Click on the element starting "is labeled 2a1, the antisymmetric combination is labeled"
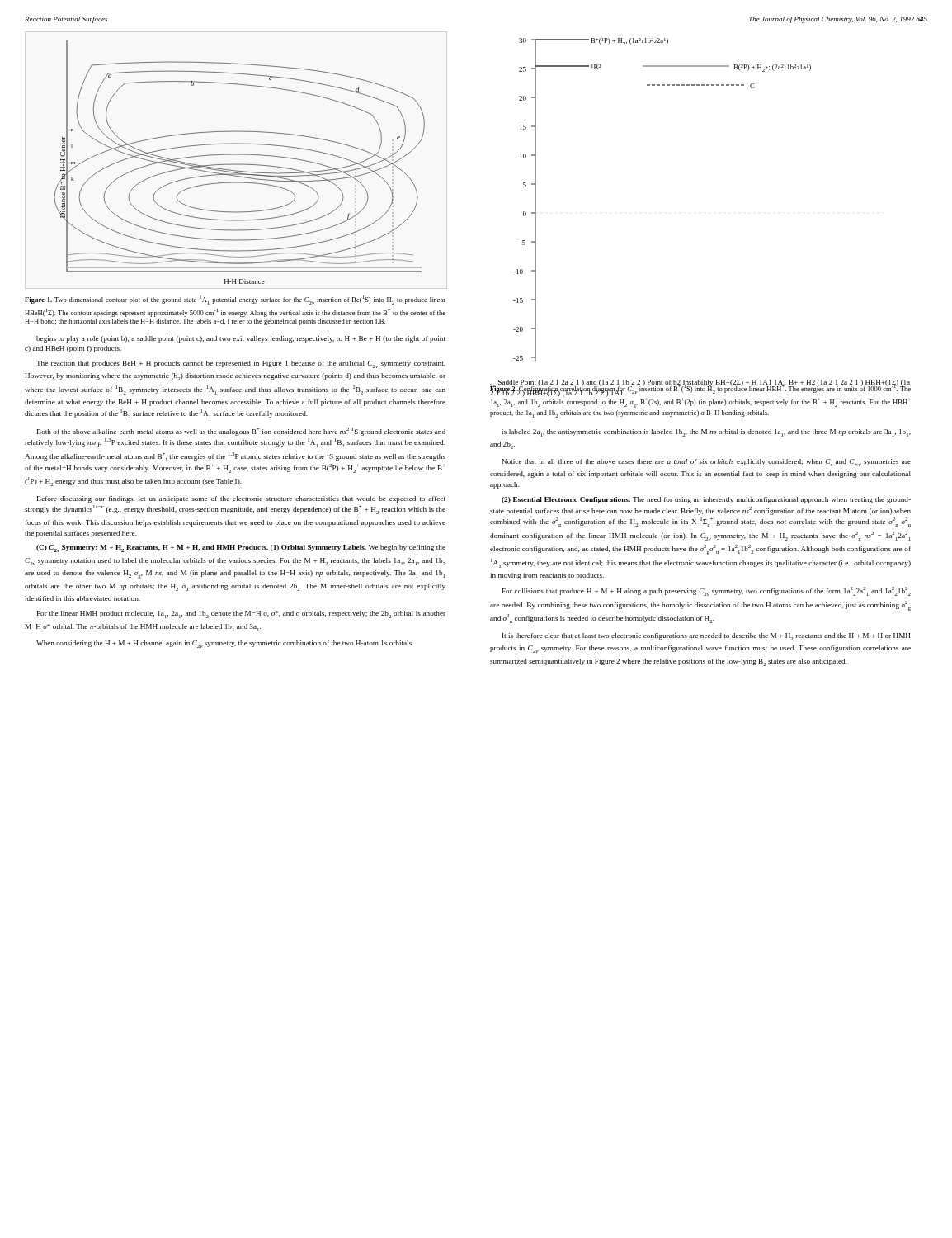This screenshot has width=952, height=1238. [700, 439]
